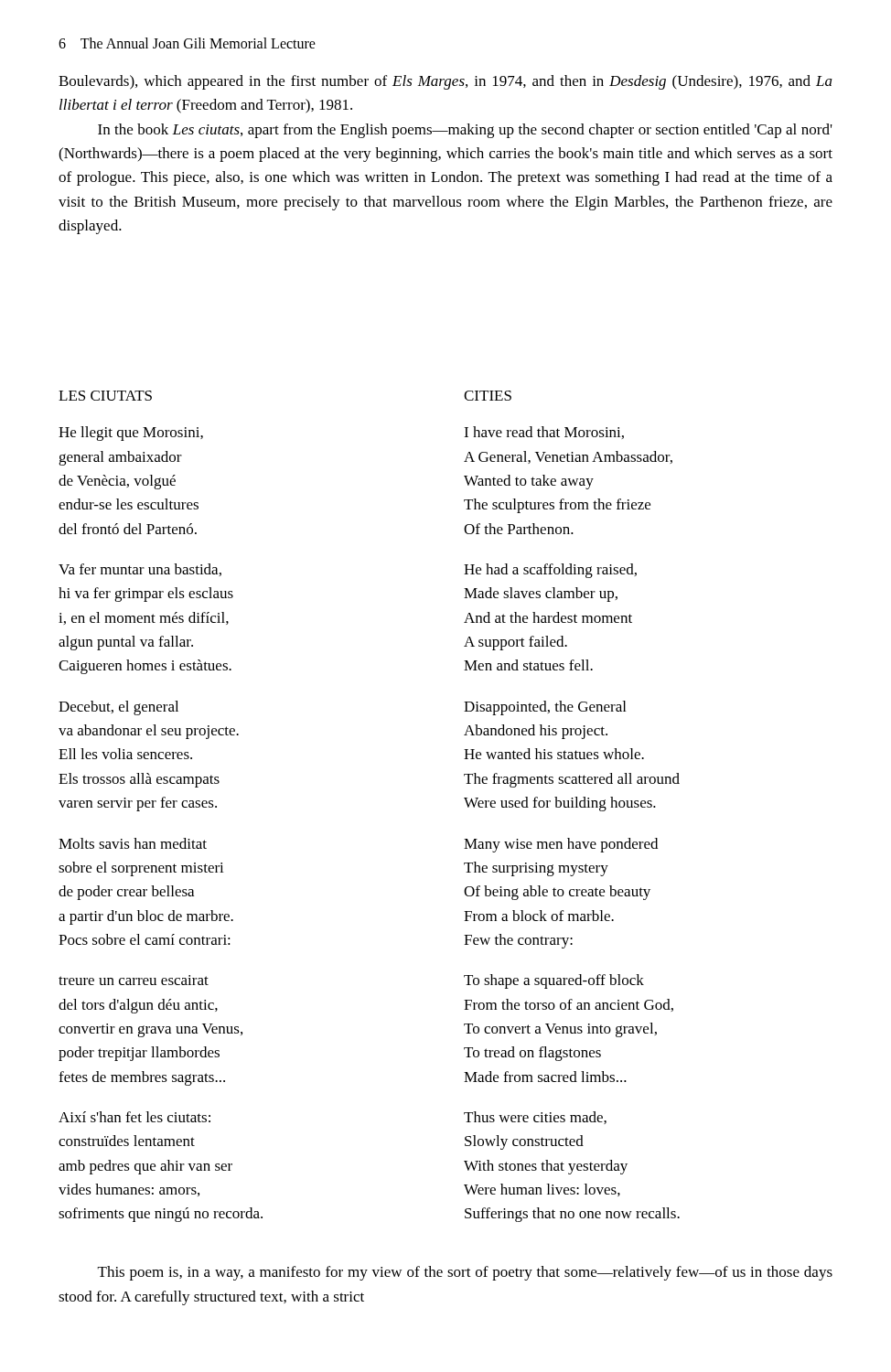The height and width of the screenshot is (1372, 891).
Task: Locate the block of text that opens with "Molts savis han meditat"
Action: pos(133,843)
